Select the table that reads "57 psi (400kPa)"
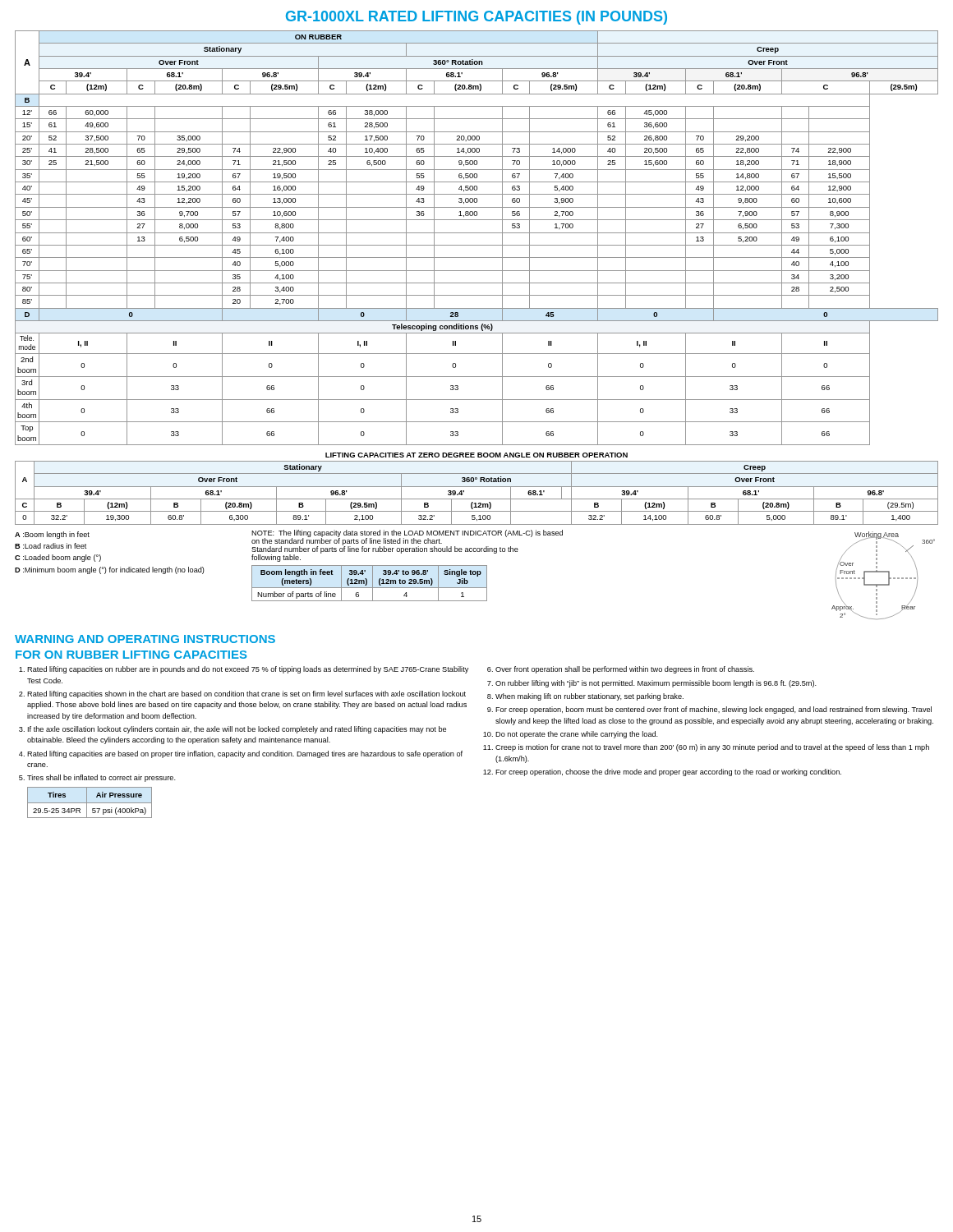The height and width of the screenshot is (1232, 953). [248, 802]
